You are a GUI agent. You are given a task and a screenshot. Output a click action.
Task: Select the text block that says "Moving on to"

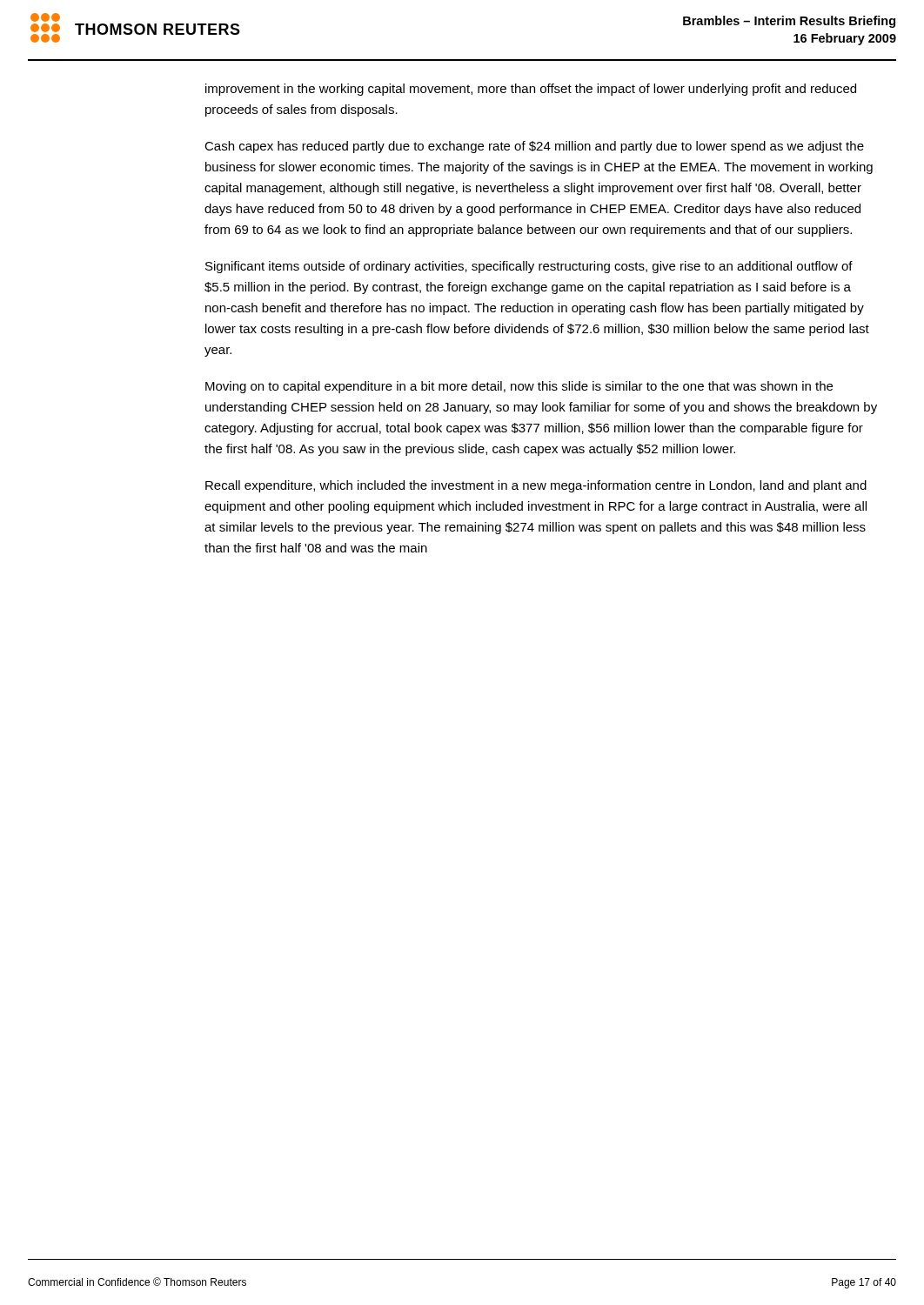tap(542, 418)
